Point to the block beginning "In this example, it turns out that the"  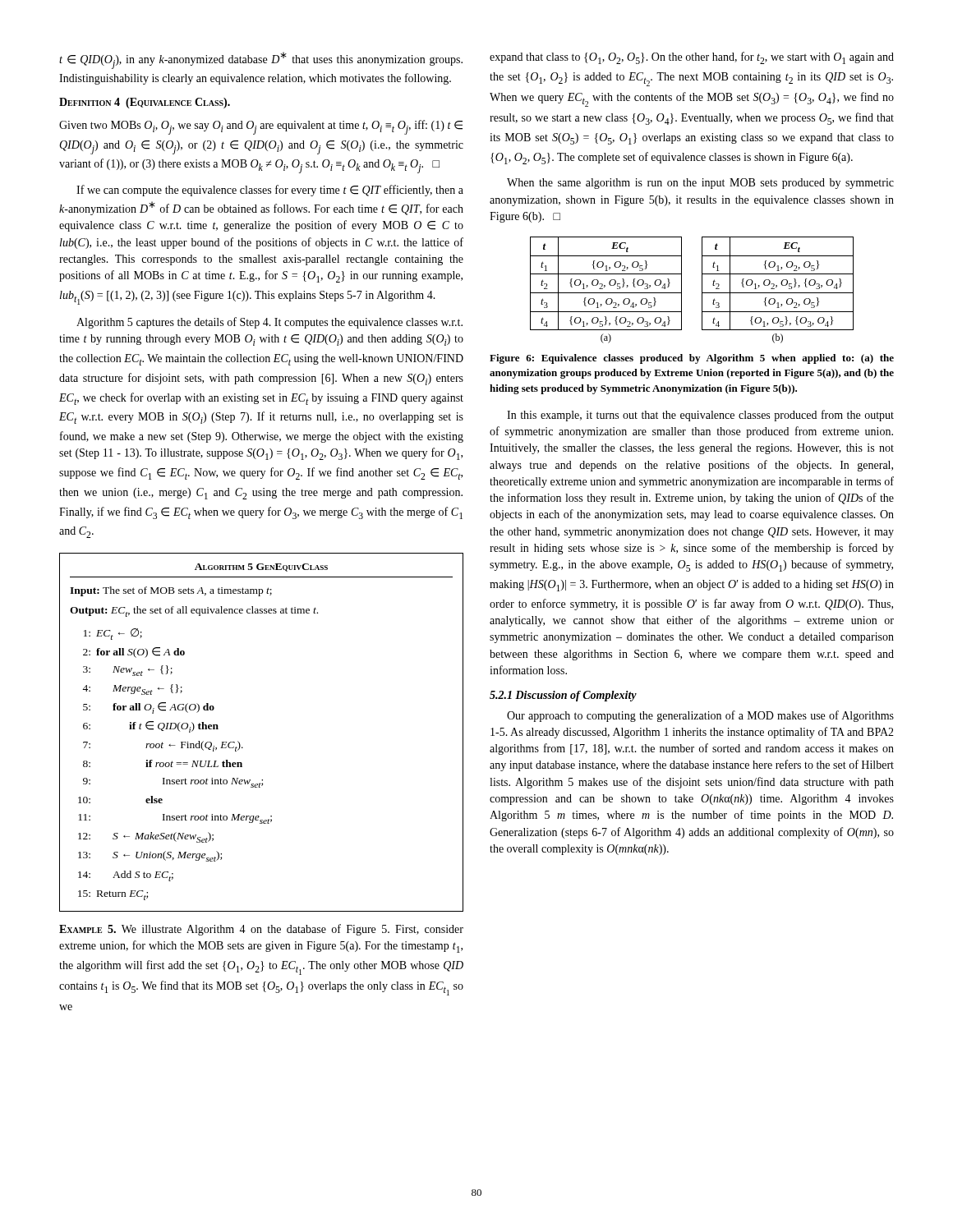(x=692, y=543)
